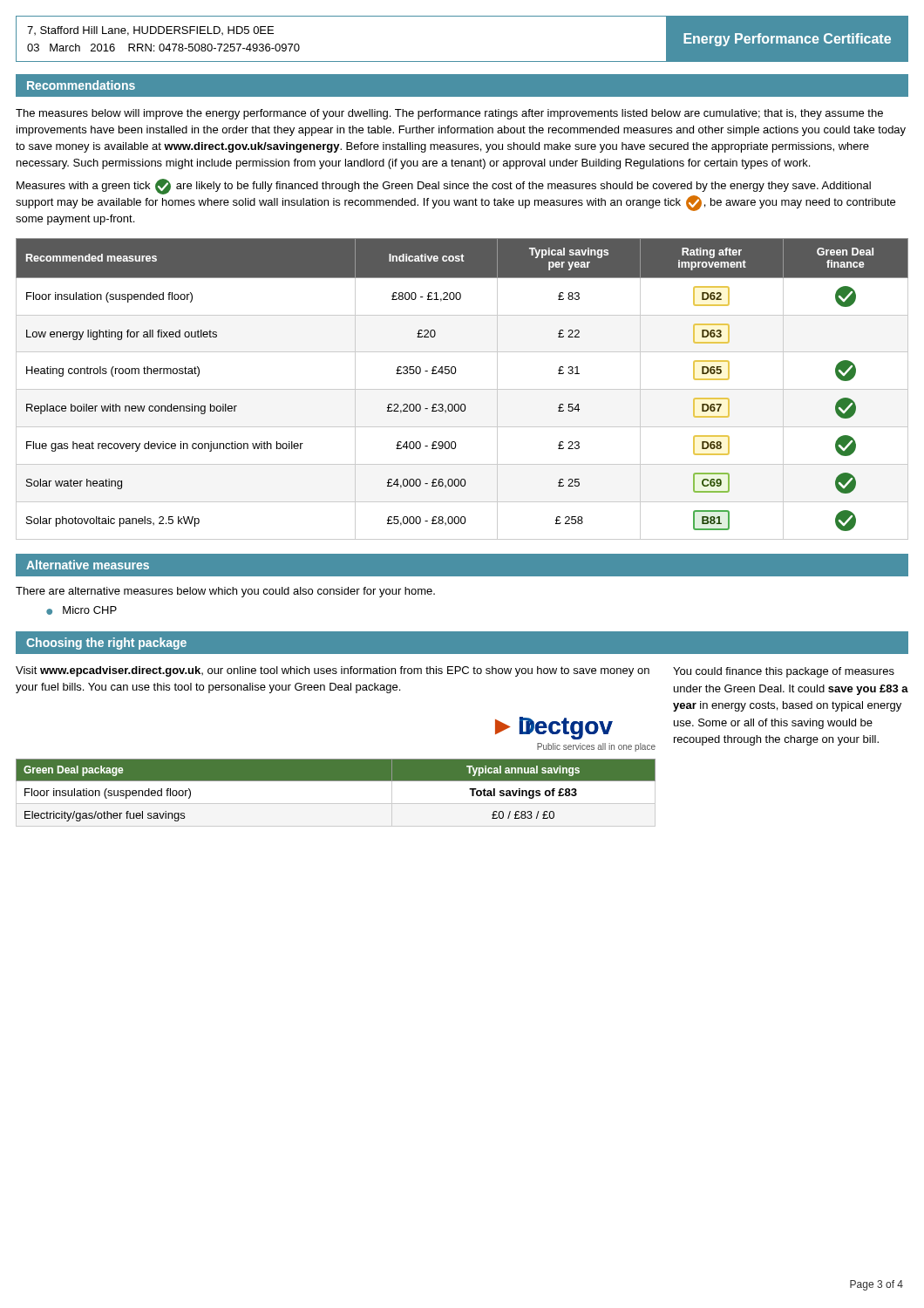
Task: Click on the logo
Action: 336,728
